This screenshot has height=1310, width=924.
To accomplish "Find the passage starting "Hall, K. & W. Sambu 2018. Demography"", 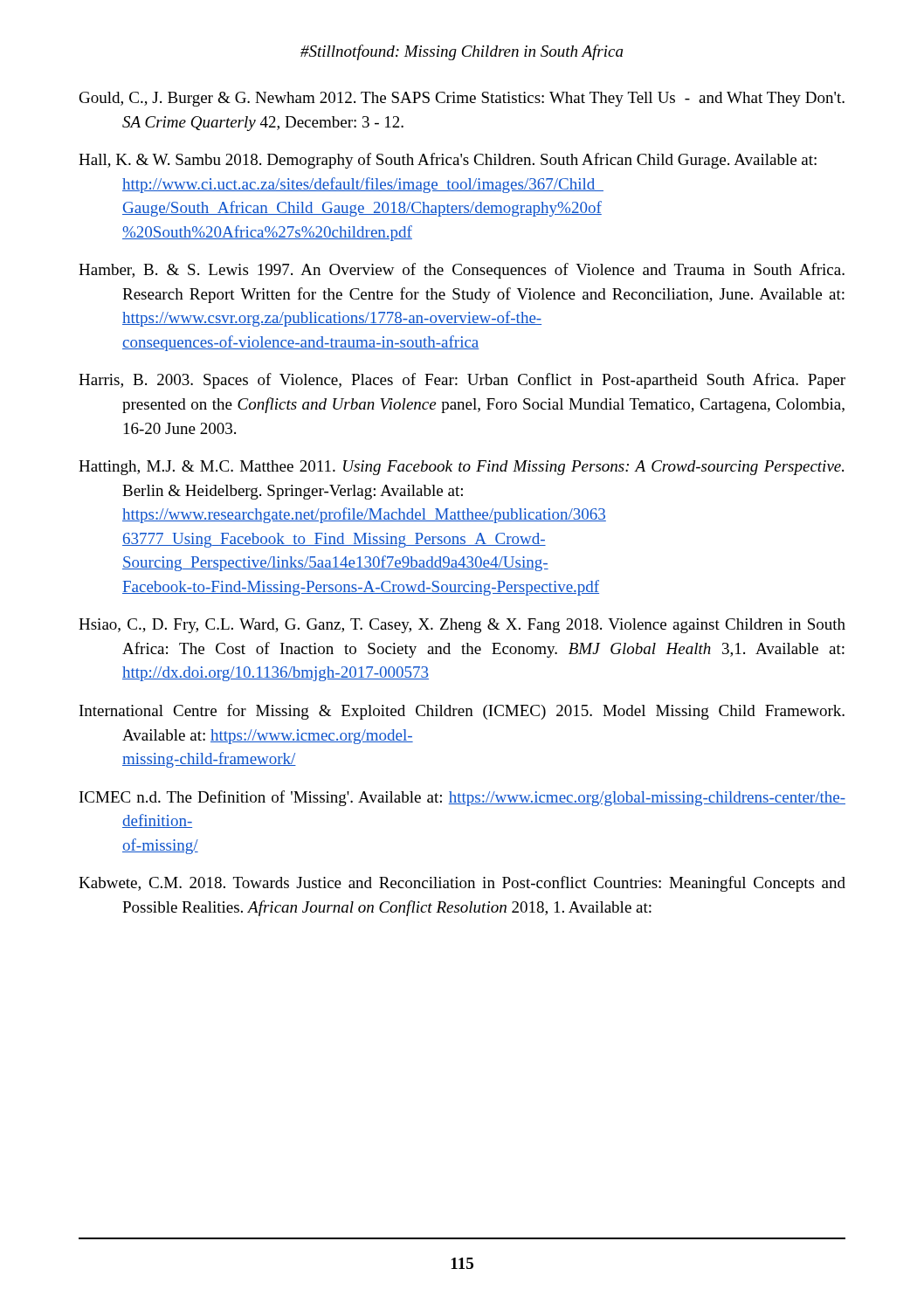I will click(448, 196).
